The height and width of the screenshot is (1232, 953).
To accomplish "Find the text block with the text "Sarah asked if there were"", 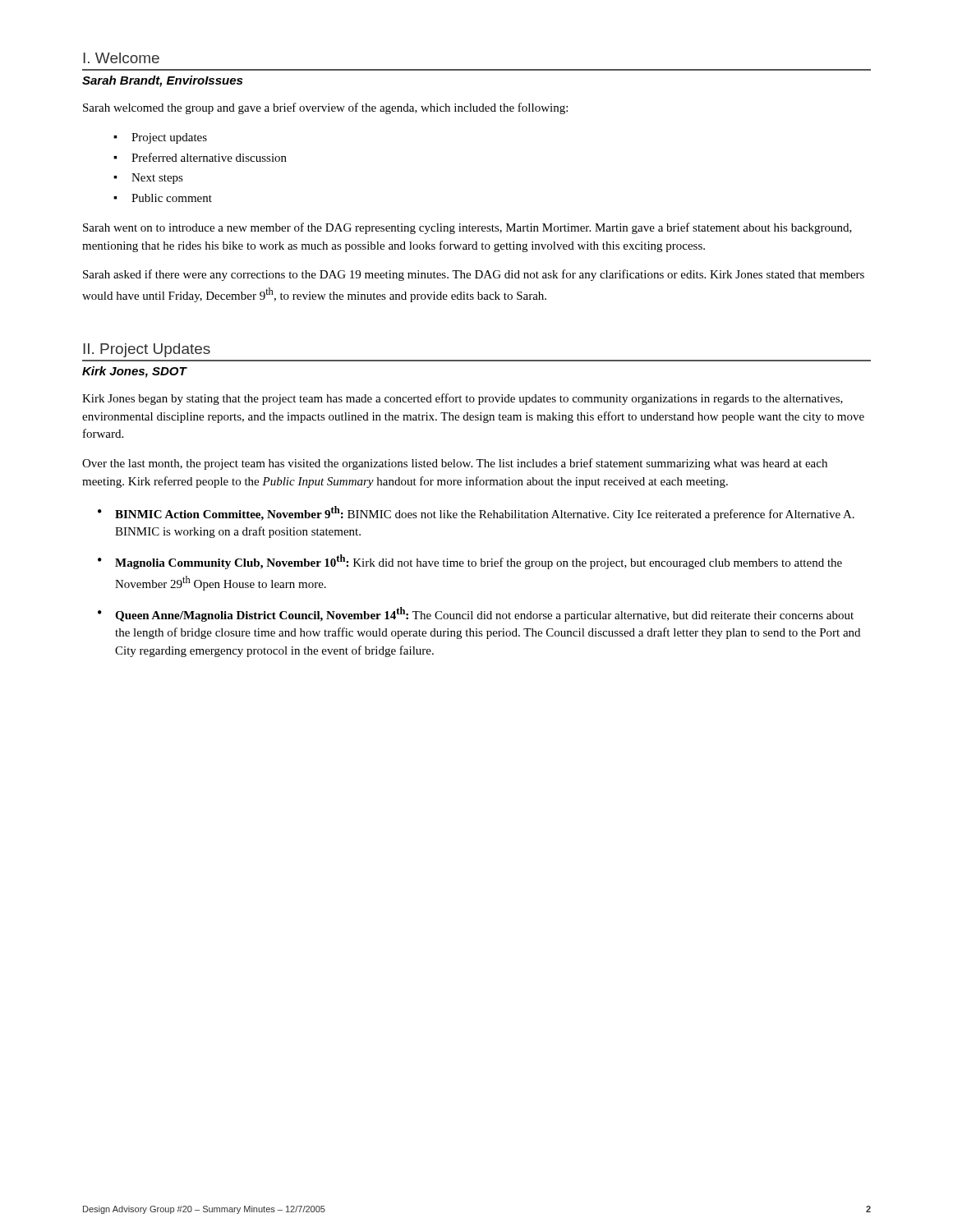I will (473, 285).
